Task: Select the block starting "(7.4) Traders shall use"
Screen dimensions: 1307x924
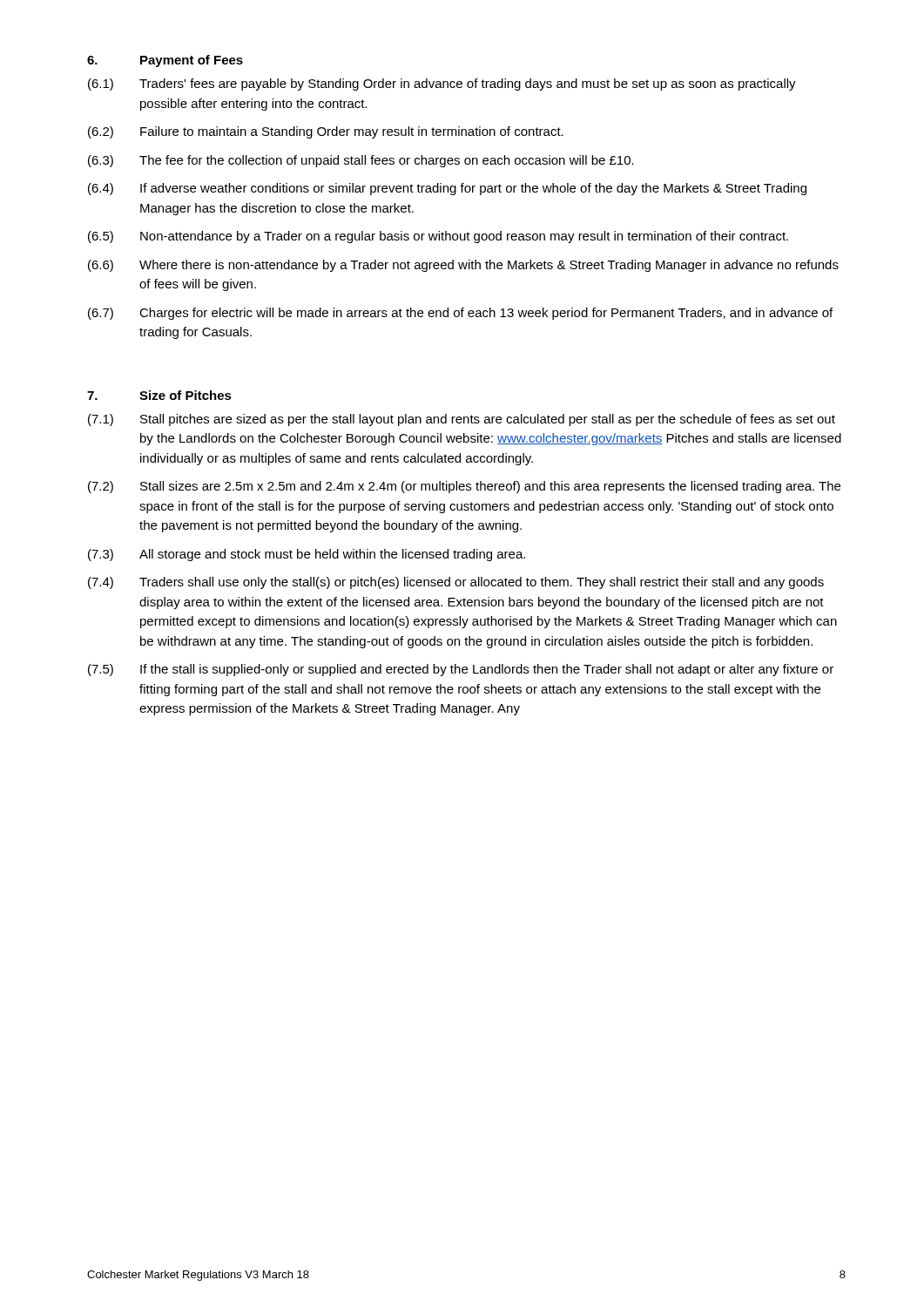Action: (466, 612)
